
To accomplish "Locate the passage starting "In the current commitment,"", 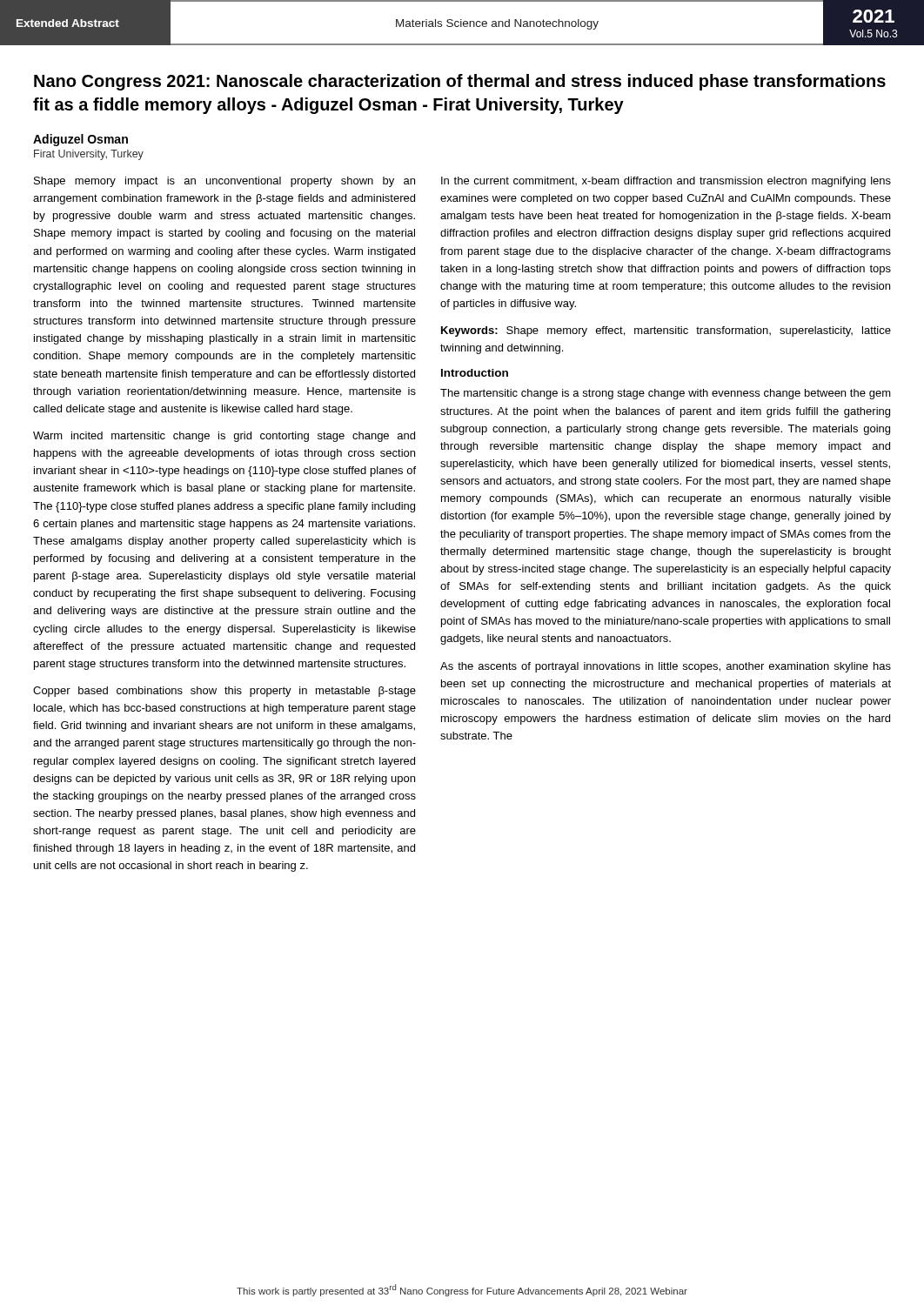I will pyautogui.click(x=666, y=242).
